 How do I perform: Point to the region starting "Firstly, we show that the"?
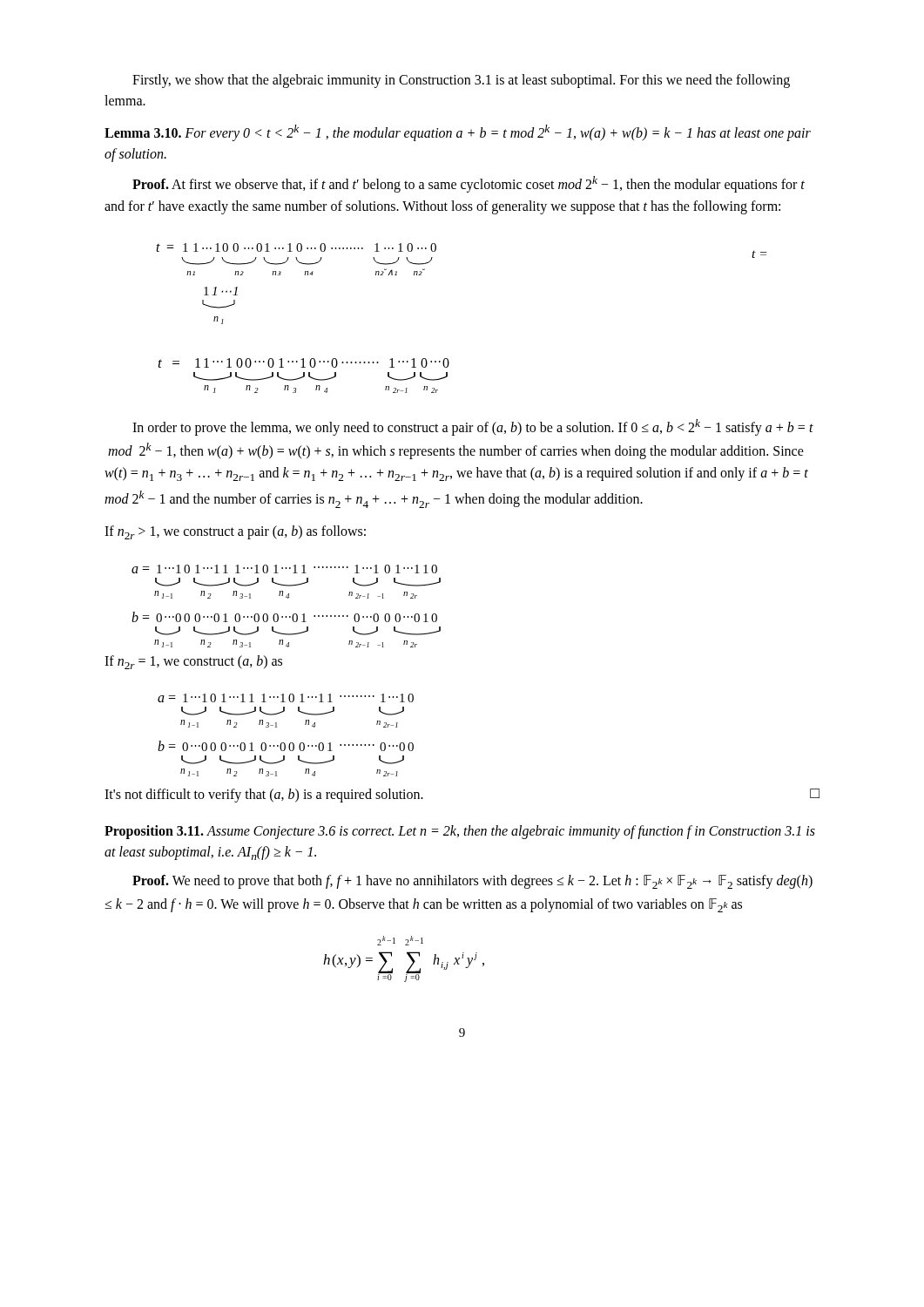coord(462,91)
